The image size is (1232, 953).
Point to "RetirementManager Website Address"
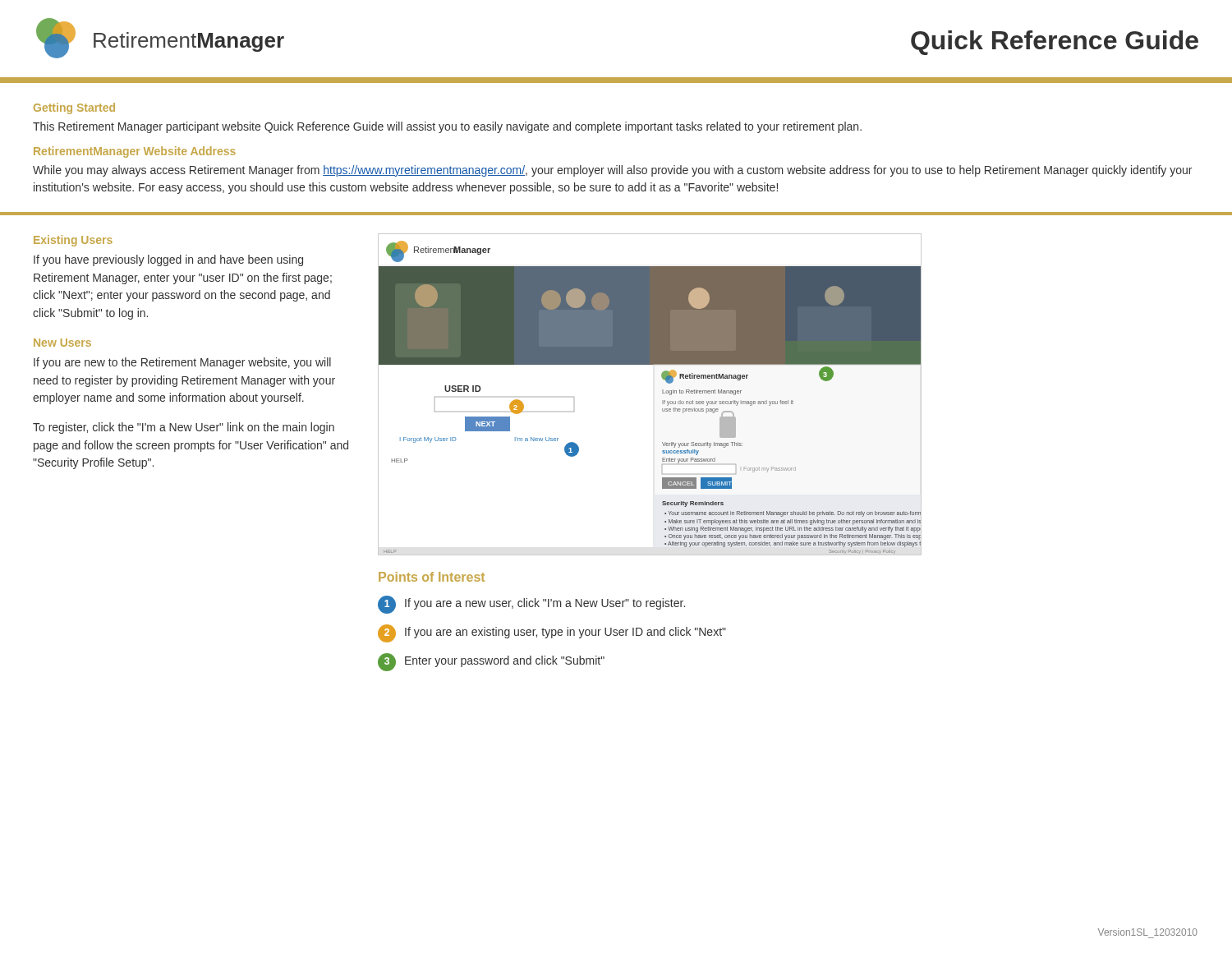click(134, 151)
